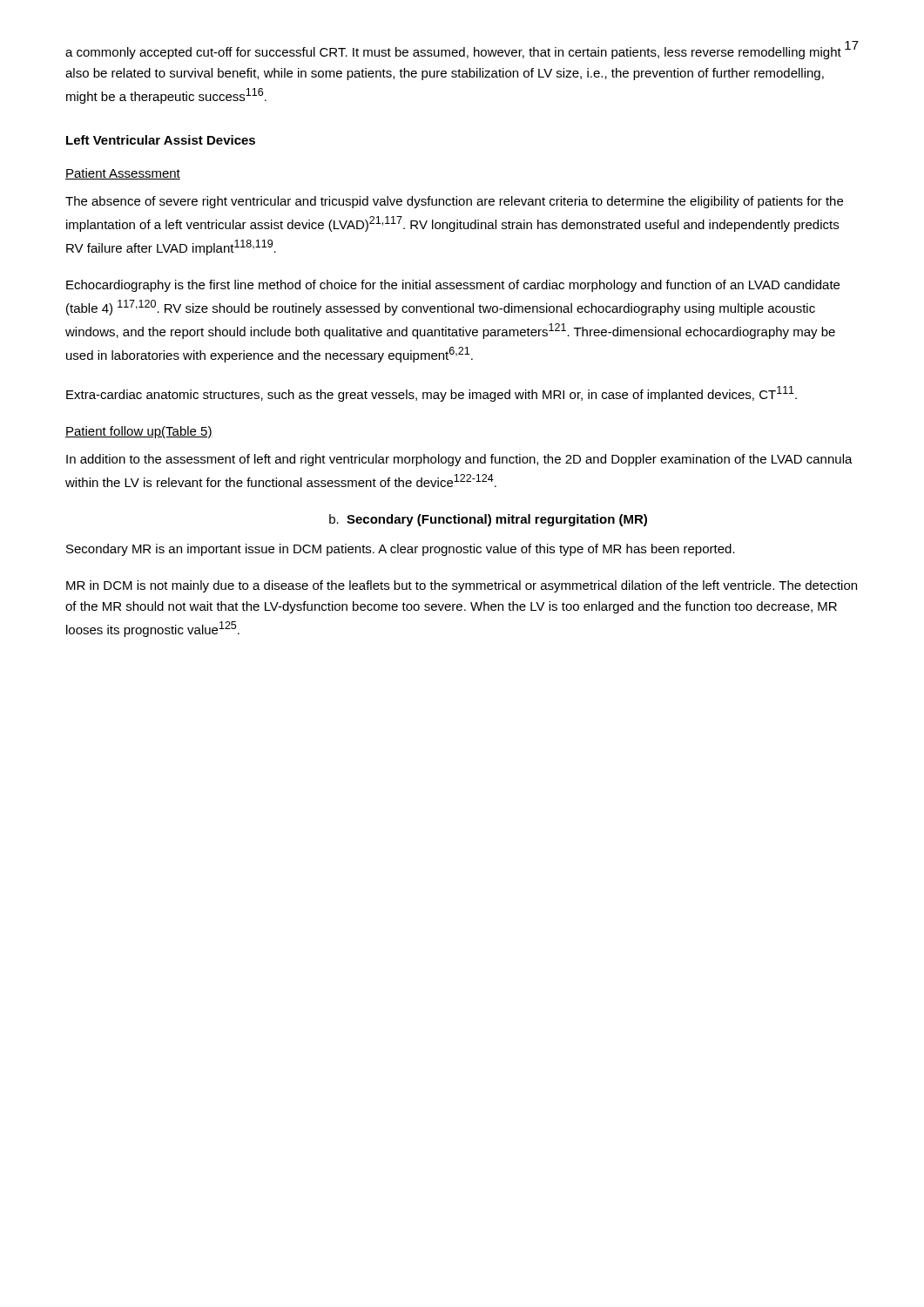Navigate to the block starting "Secondary MR is an"
The height and width of the screenshot is (1307, 924).
click(x=400, y=548)
